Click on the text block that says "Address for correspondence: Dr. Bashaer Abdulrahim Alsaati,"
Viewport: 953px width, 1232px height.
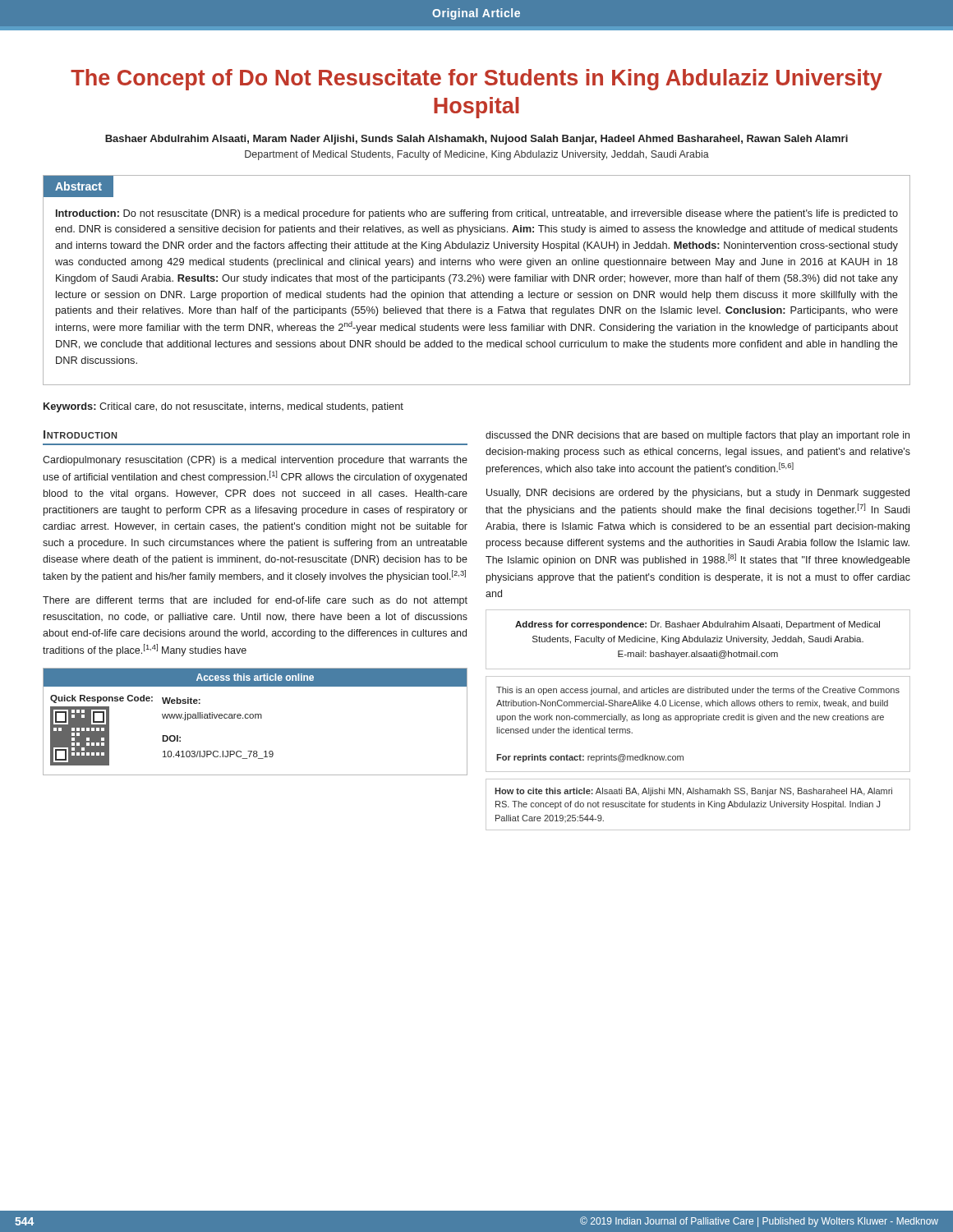click(x=698, y=639)
